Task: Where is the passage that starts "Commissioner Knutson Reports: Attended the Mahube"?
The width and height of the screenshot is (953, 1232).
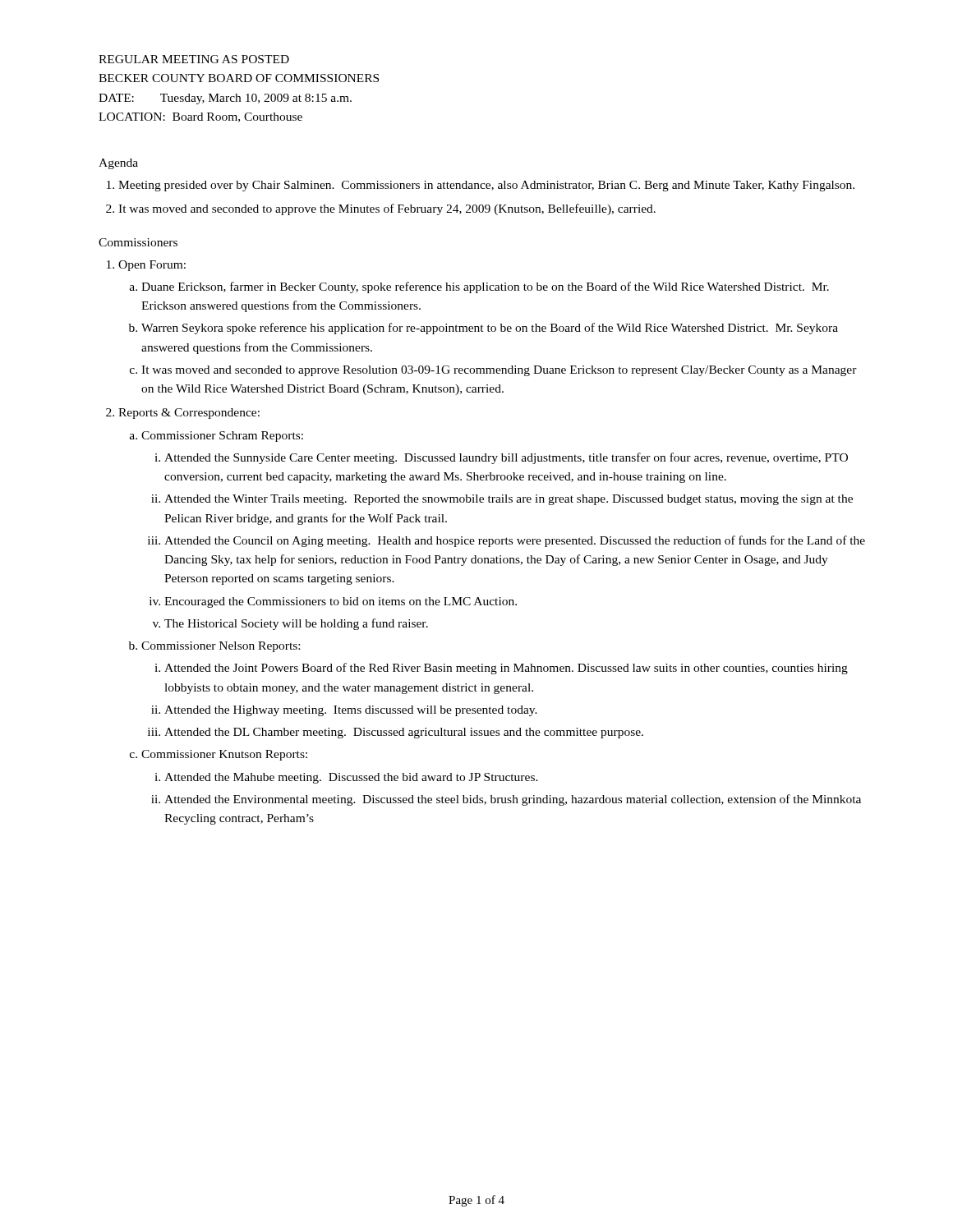Action: (x=506, y=787)
